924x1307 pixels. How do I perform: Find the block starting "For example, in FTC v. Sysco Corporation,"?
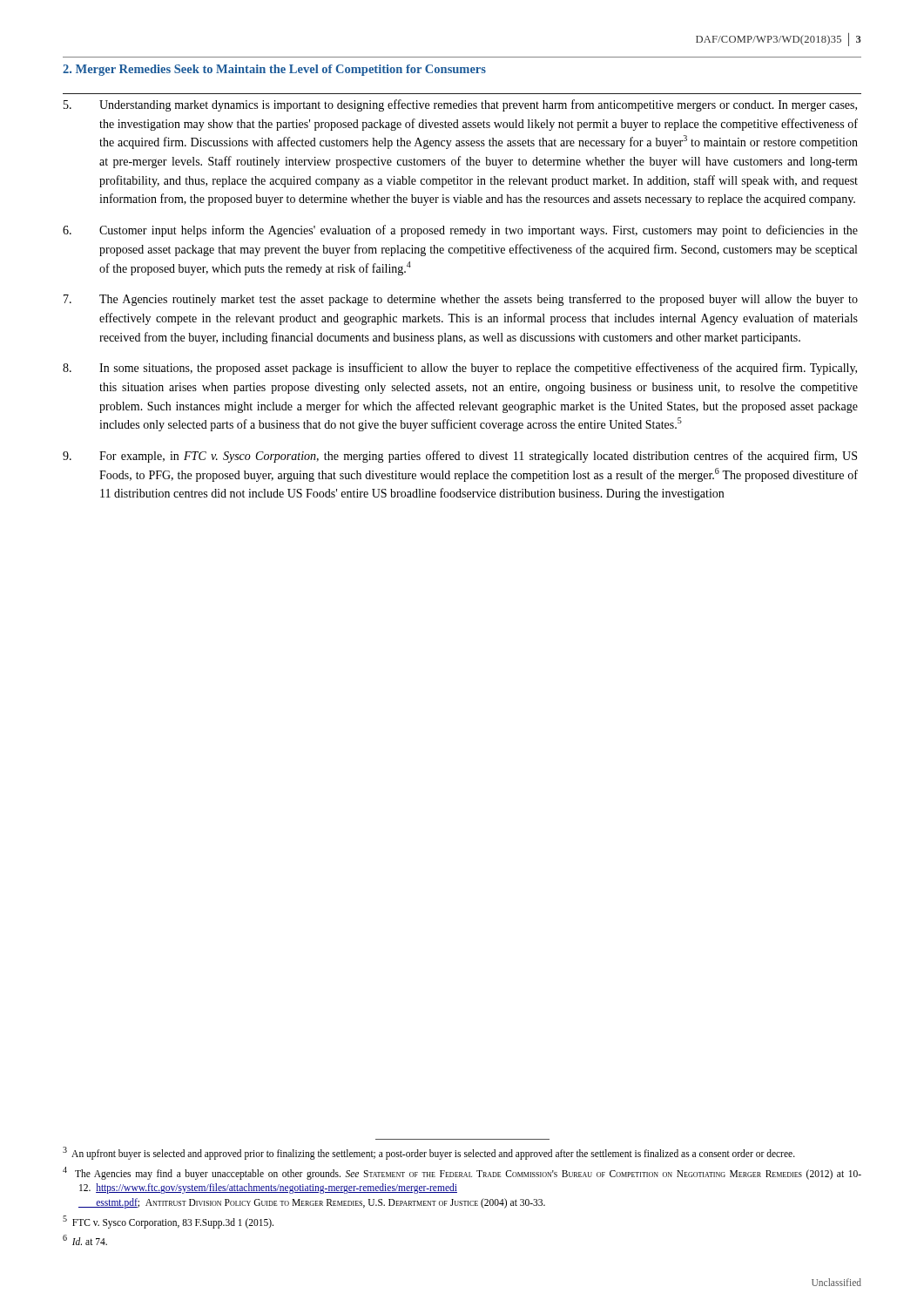tap(460, 475)
